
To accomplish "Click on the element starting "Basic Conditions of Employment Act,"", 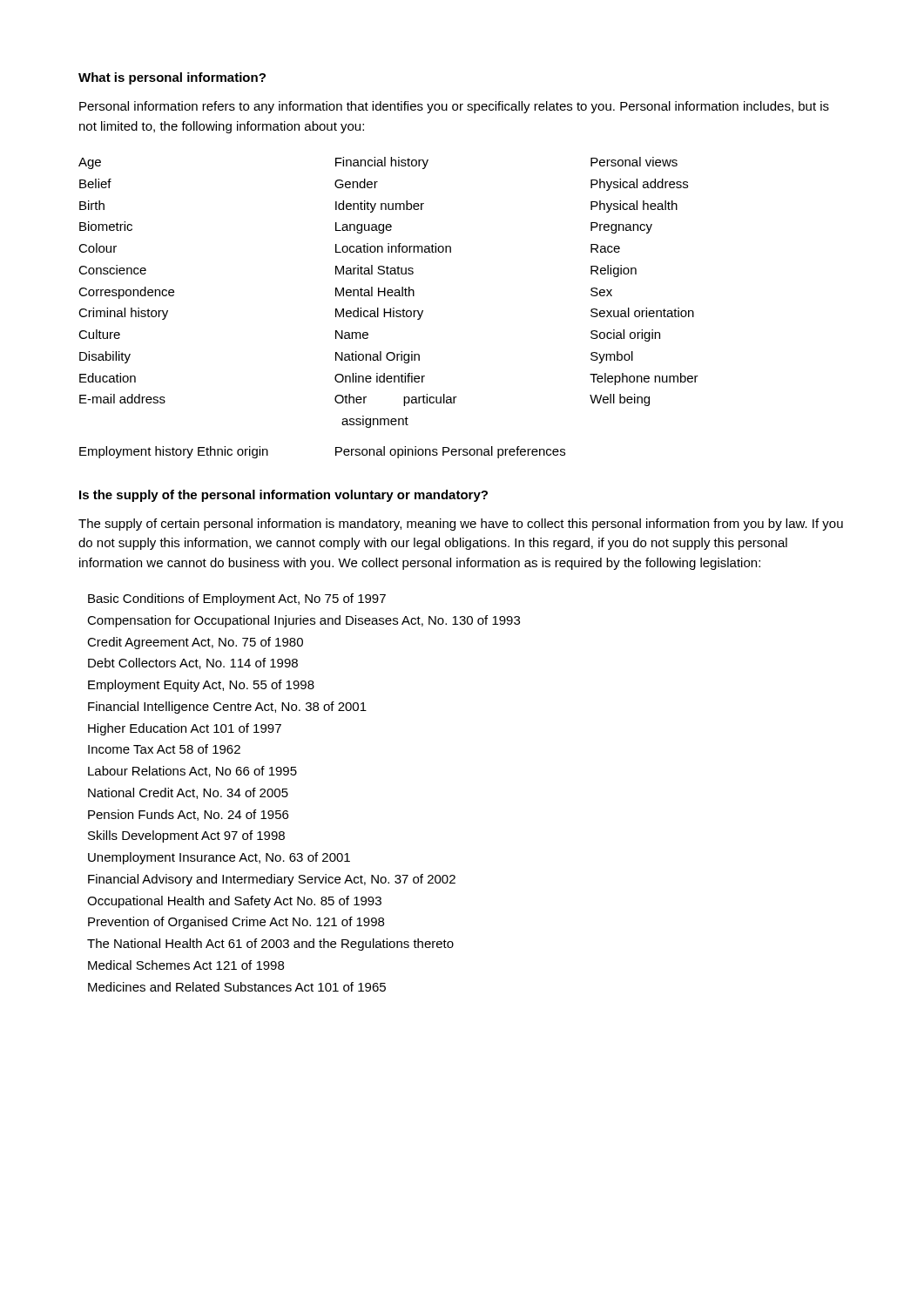I will [x=237, y=598].
